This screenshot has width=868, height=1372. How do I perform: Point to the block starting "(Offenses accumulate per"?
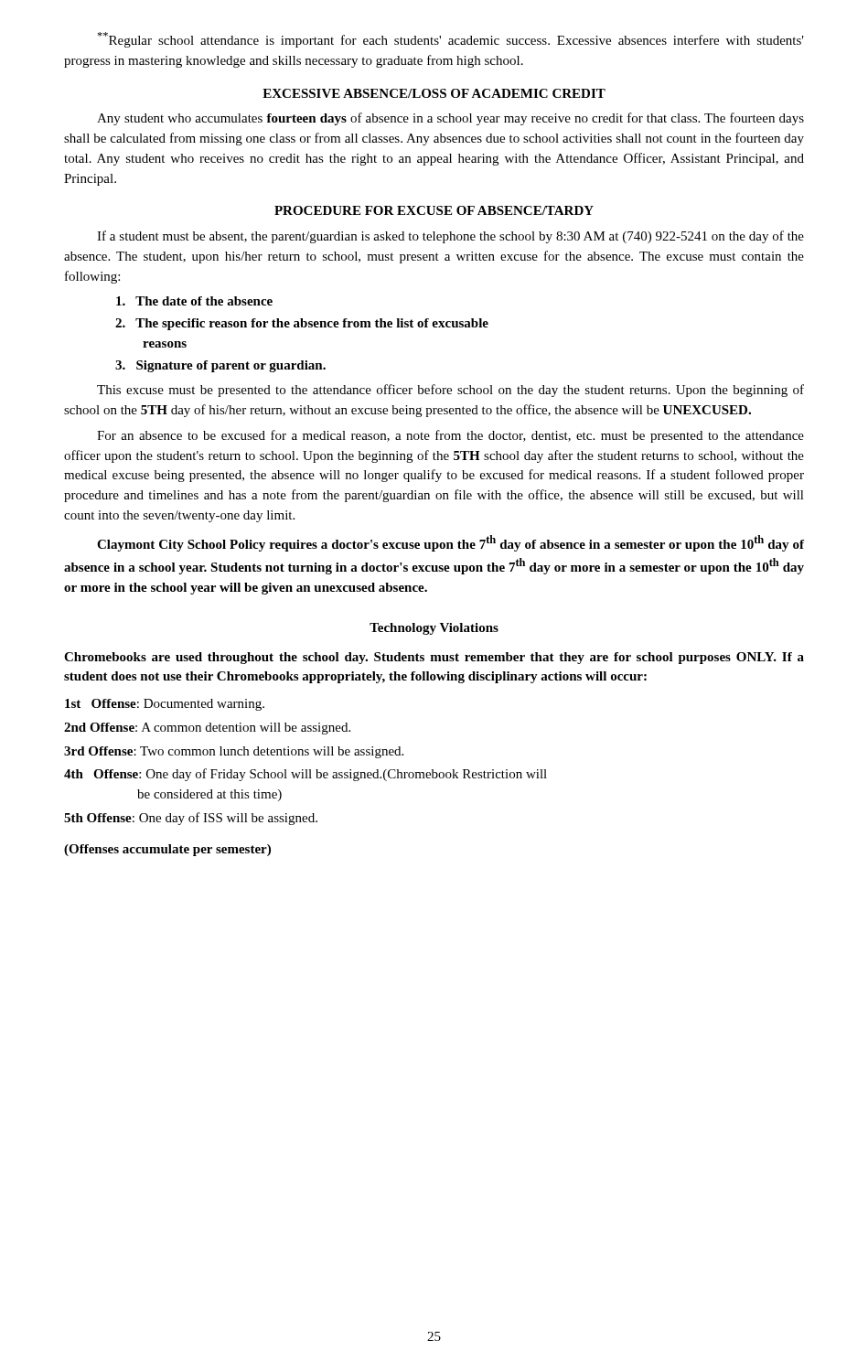point(167,850)
